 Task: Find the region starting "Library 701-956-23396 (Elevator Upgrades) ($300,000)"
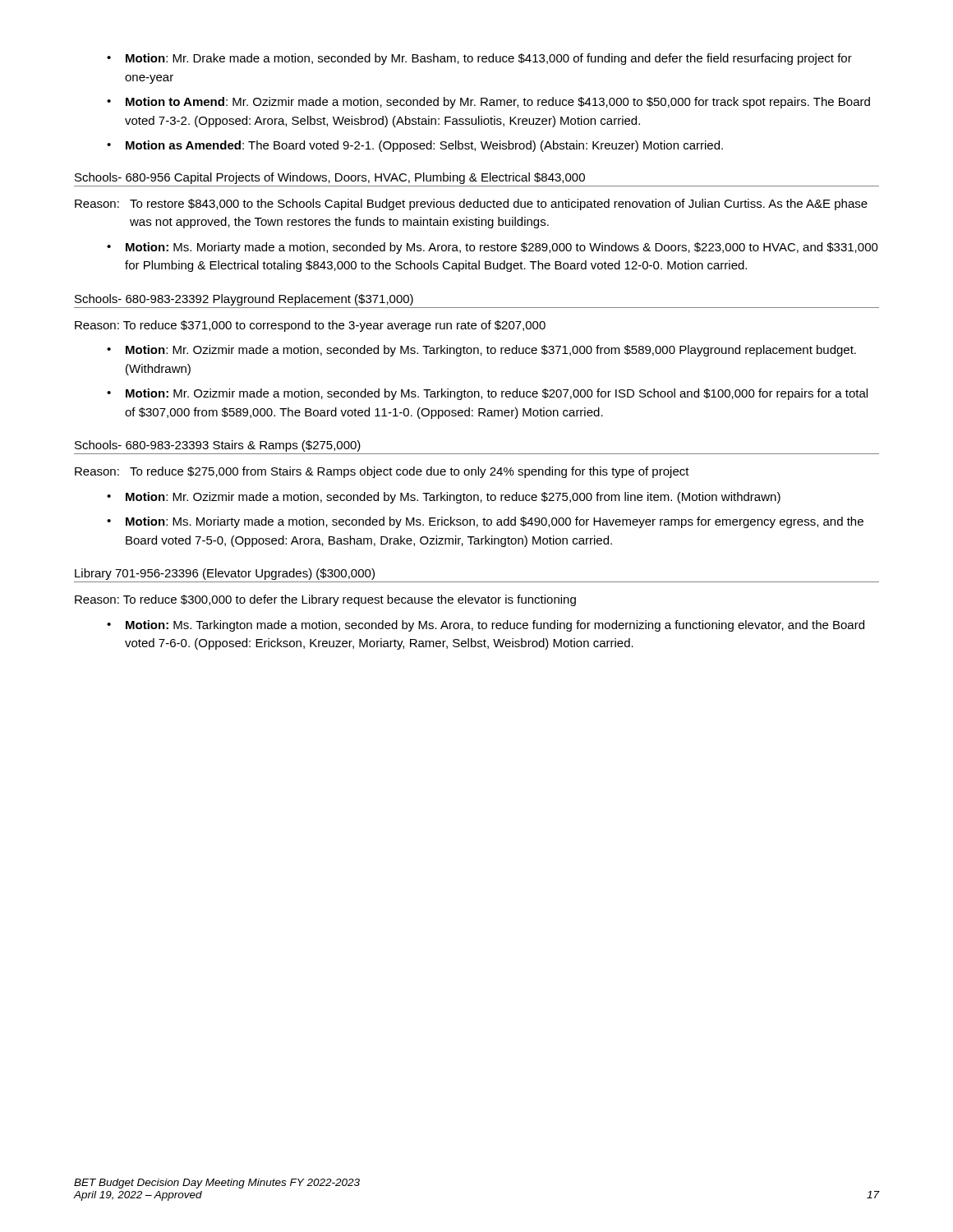coord(225,573)
